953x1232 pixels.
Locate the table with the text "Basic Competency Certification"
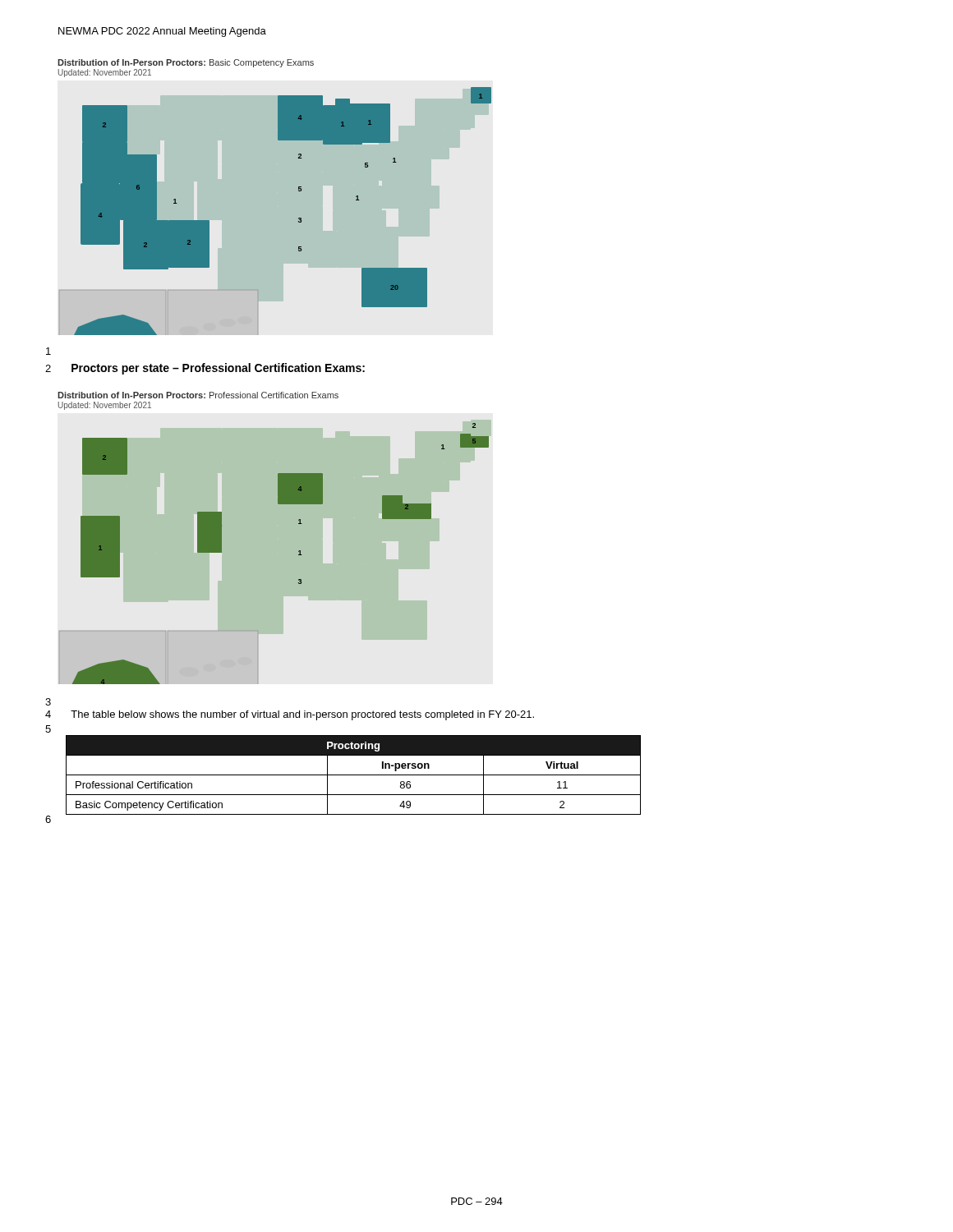(x=353, y=775)
